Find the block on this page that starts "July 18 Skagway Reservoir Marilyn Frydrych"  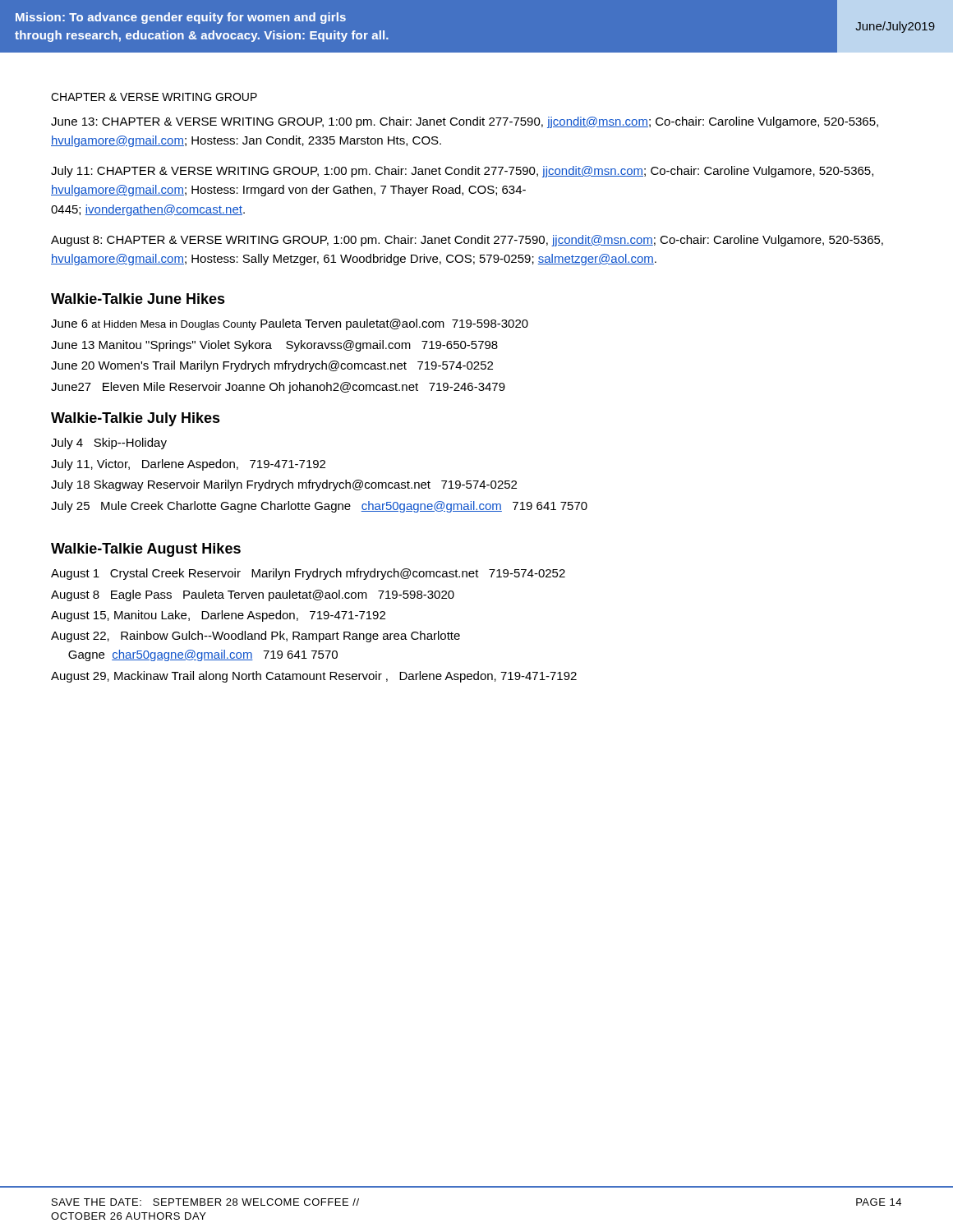pyautogui.click(x=284, y=484)
